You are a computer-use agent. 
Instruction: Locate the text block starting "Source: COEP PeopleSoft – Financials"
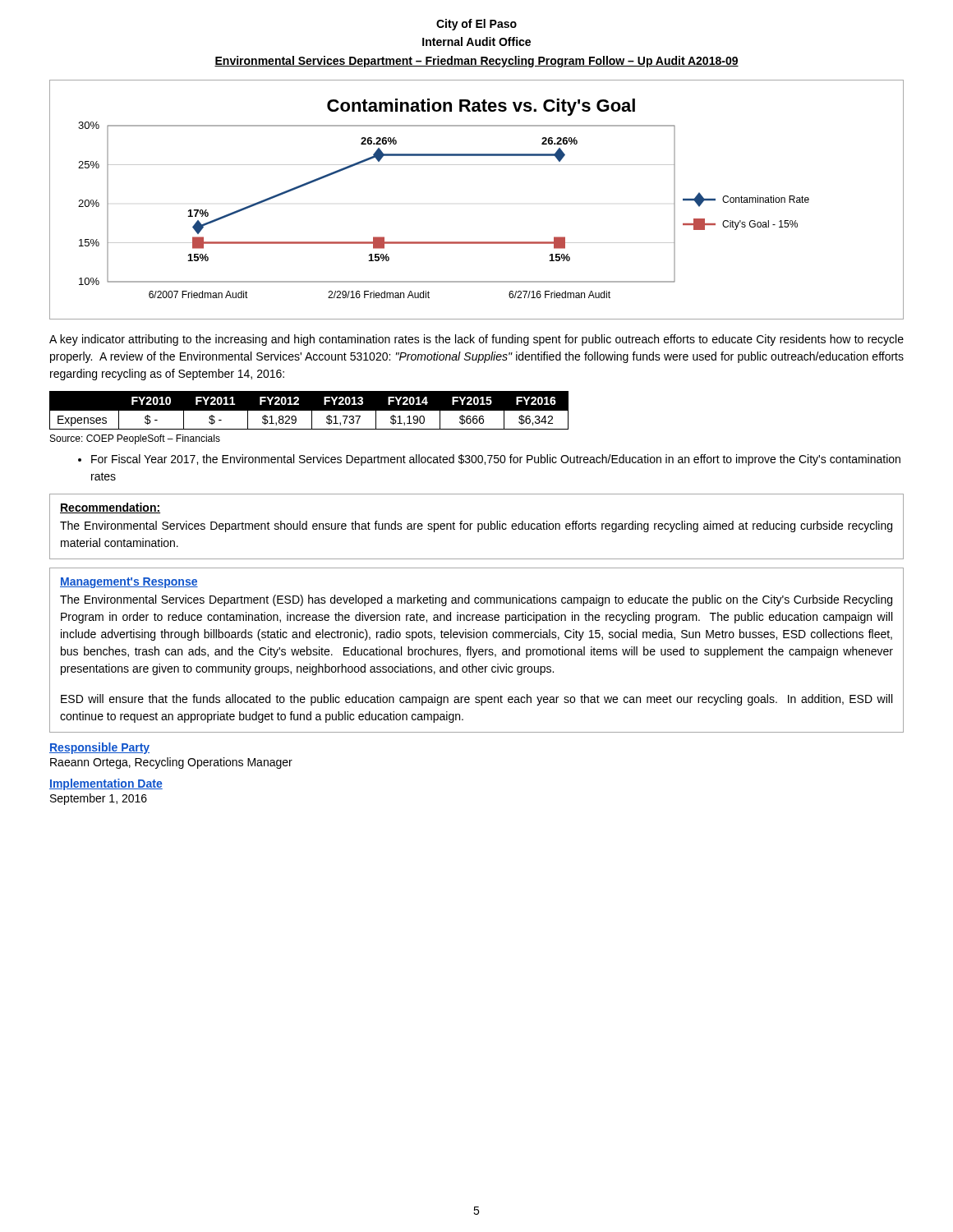(135, 439)
